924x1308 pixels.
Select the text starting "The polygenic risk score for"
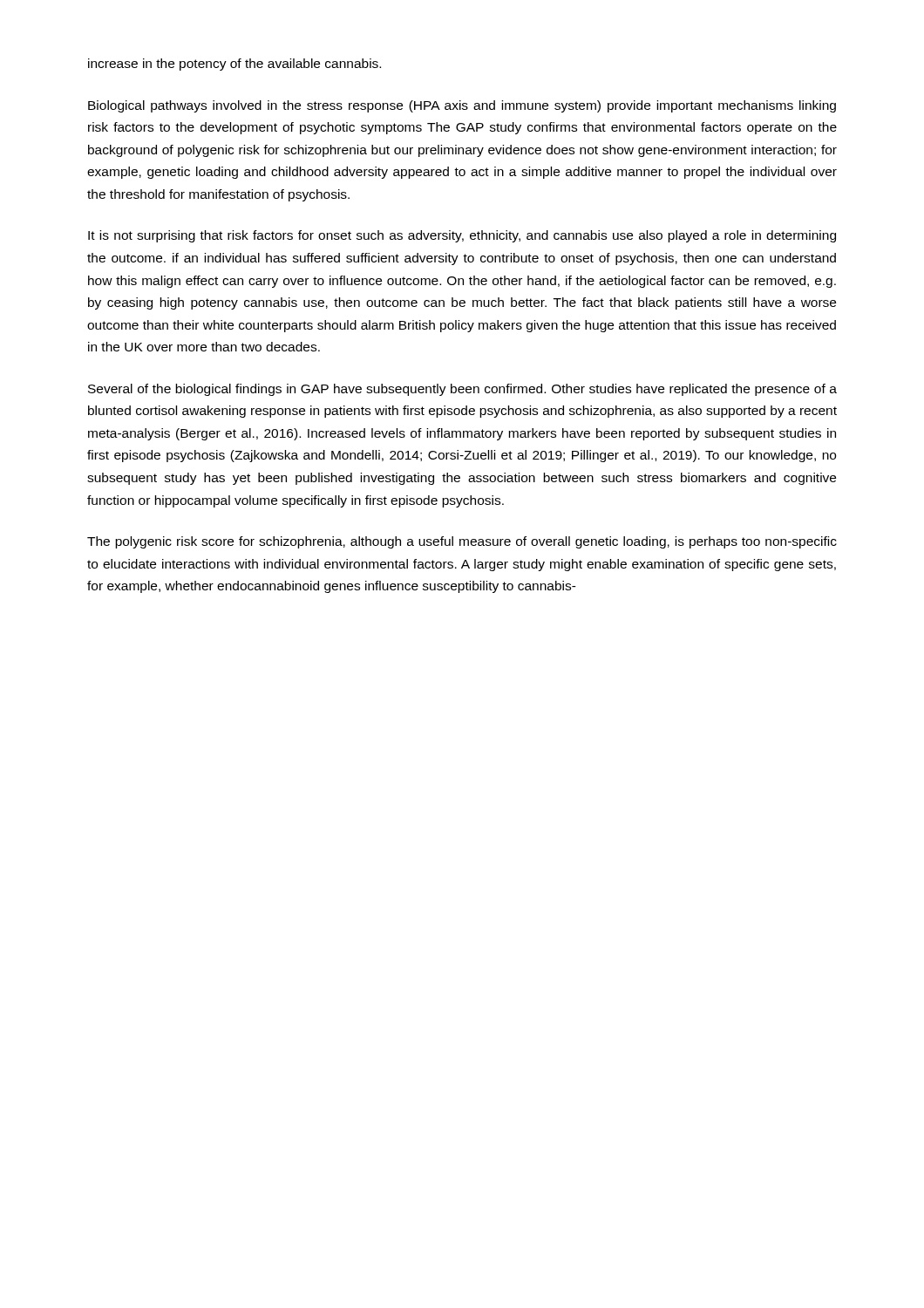[x=462, y=563]
